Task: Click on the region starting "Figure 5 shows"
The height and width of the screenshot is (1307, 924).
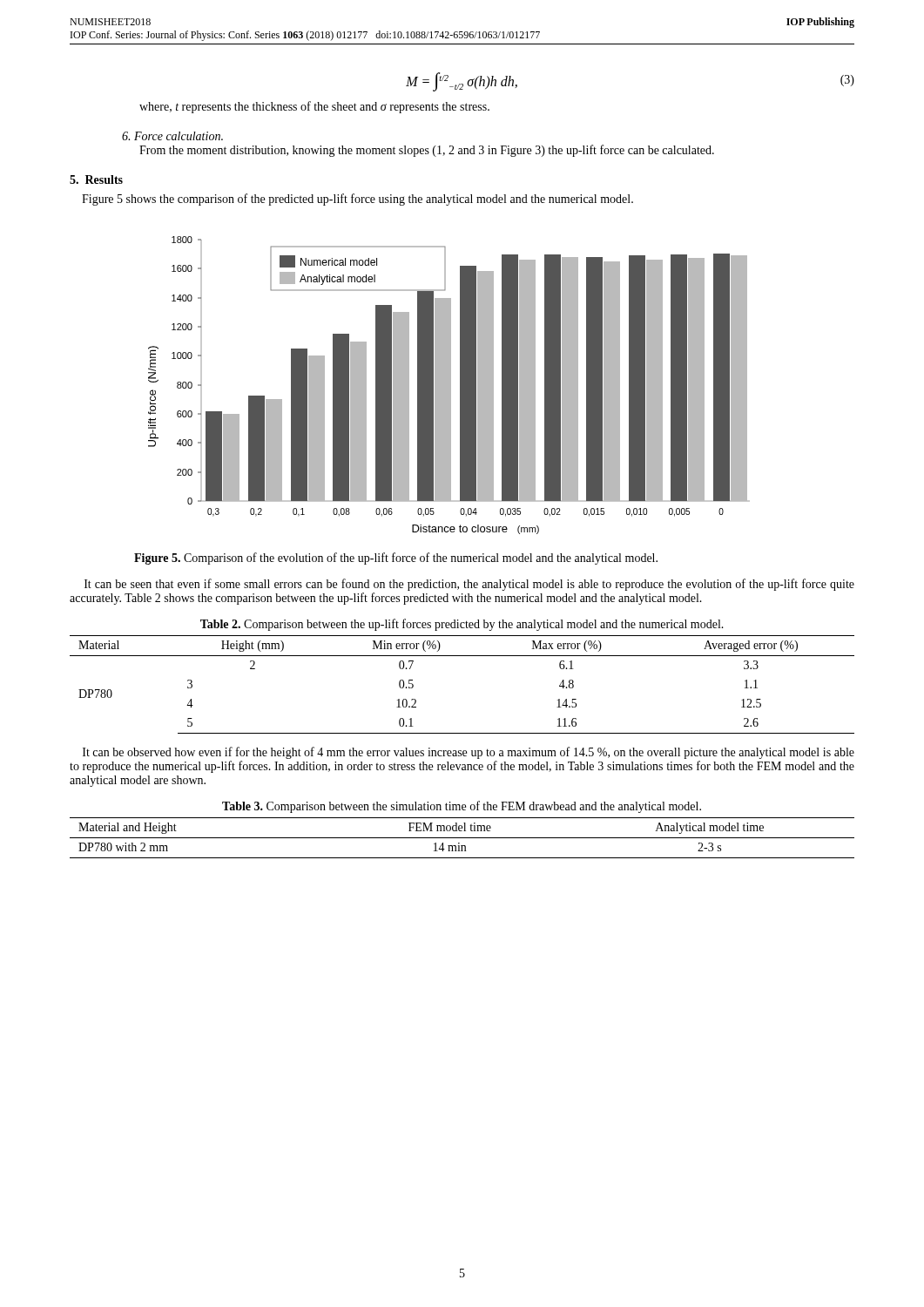Action: point(352,199)
